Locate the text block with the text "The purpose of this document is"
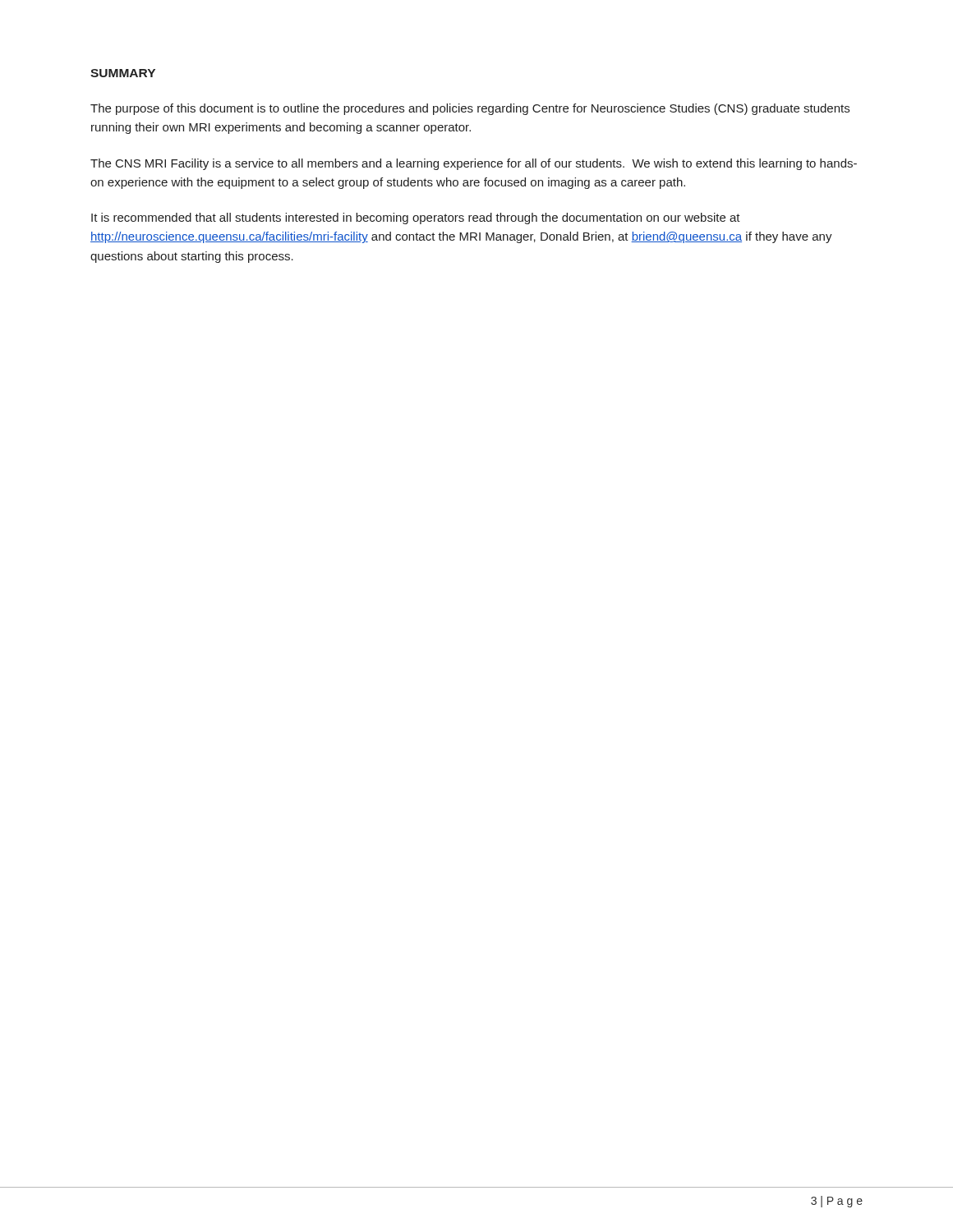This screenshot has height=1232, width=953. tap(470, 118)
